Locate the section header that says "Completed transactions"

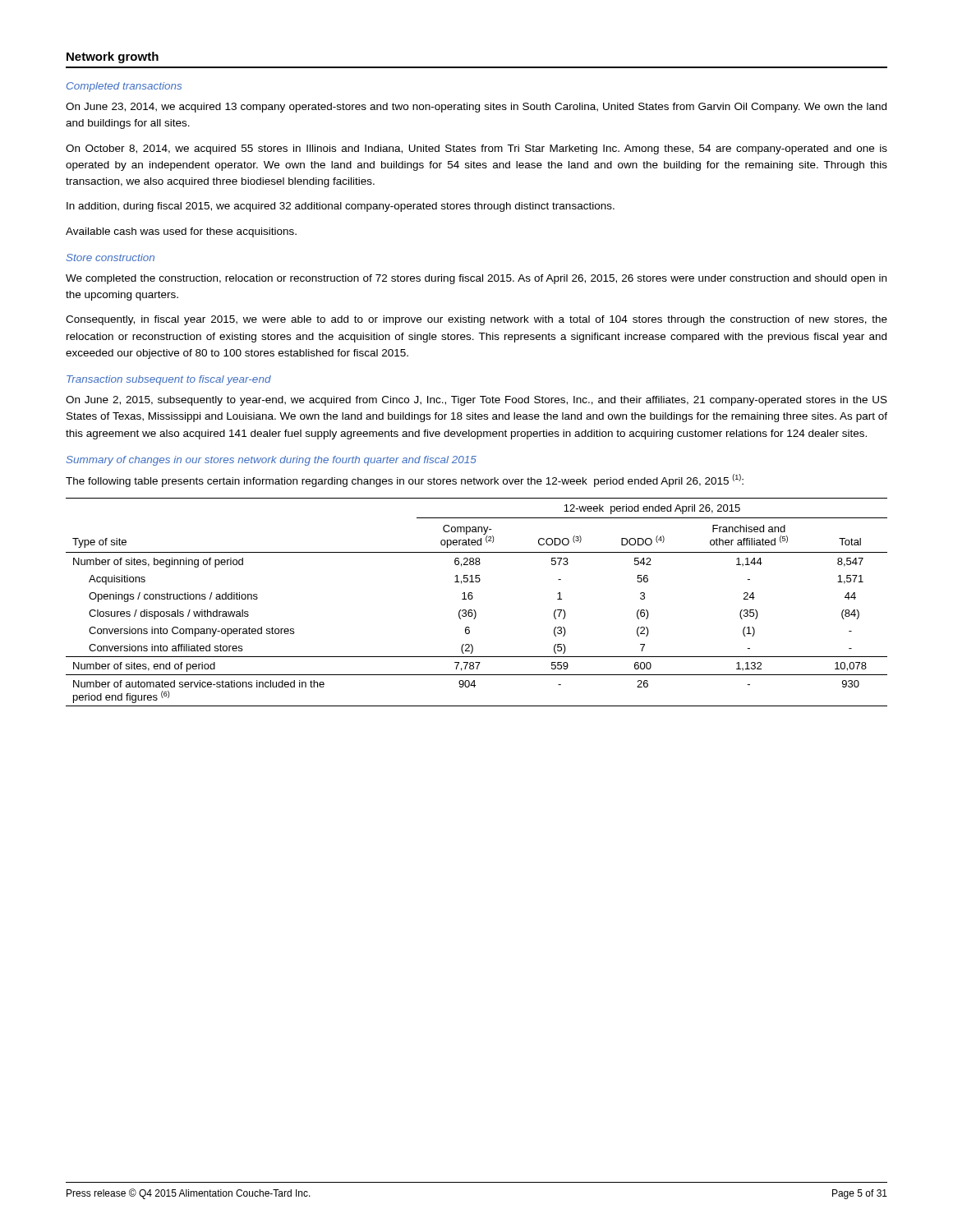124,86
